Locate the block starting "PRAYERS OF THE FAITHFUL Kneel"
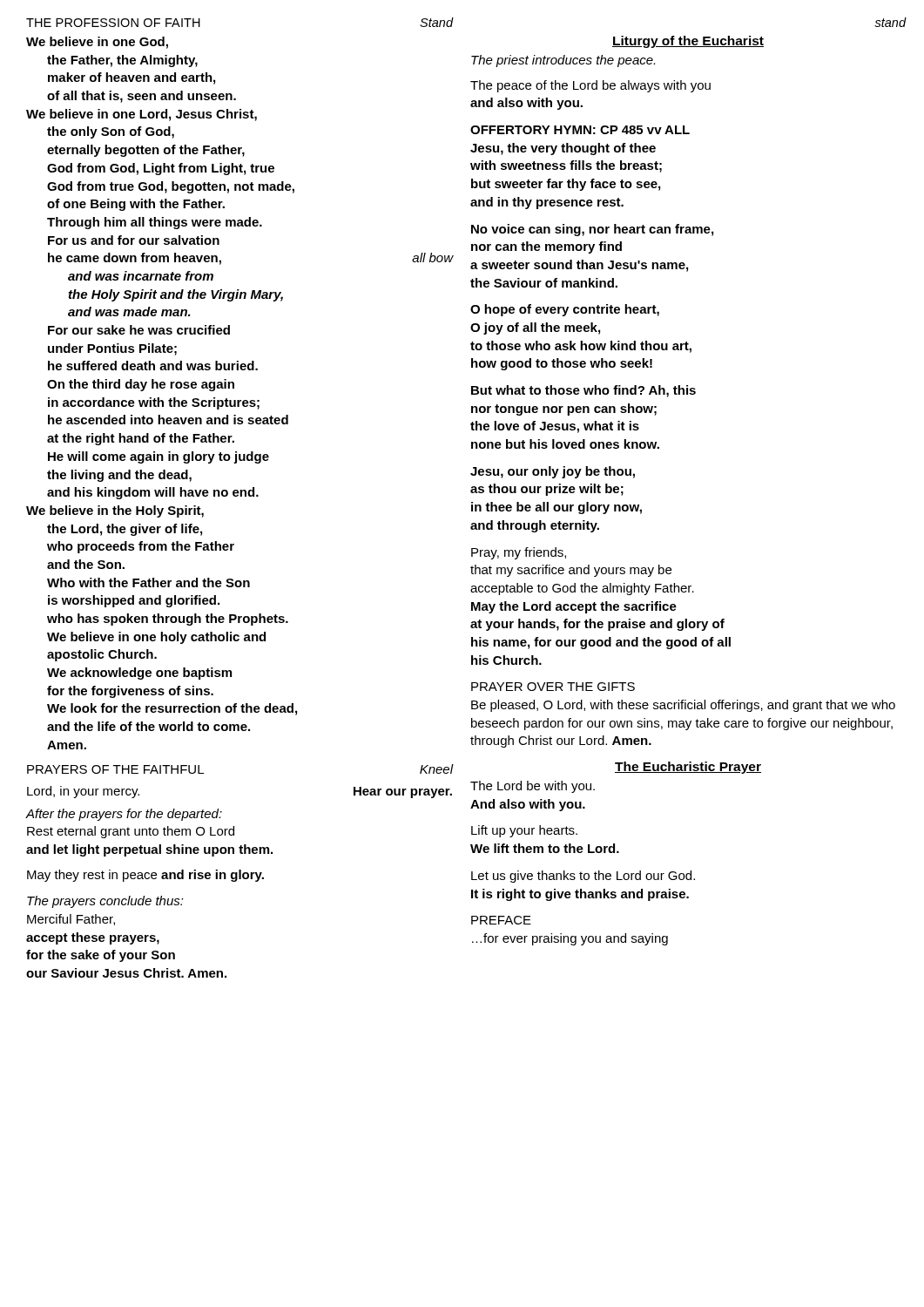Screen dimensions: 1307x924 pos(117,769)
